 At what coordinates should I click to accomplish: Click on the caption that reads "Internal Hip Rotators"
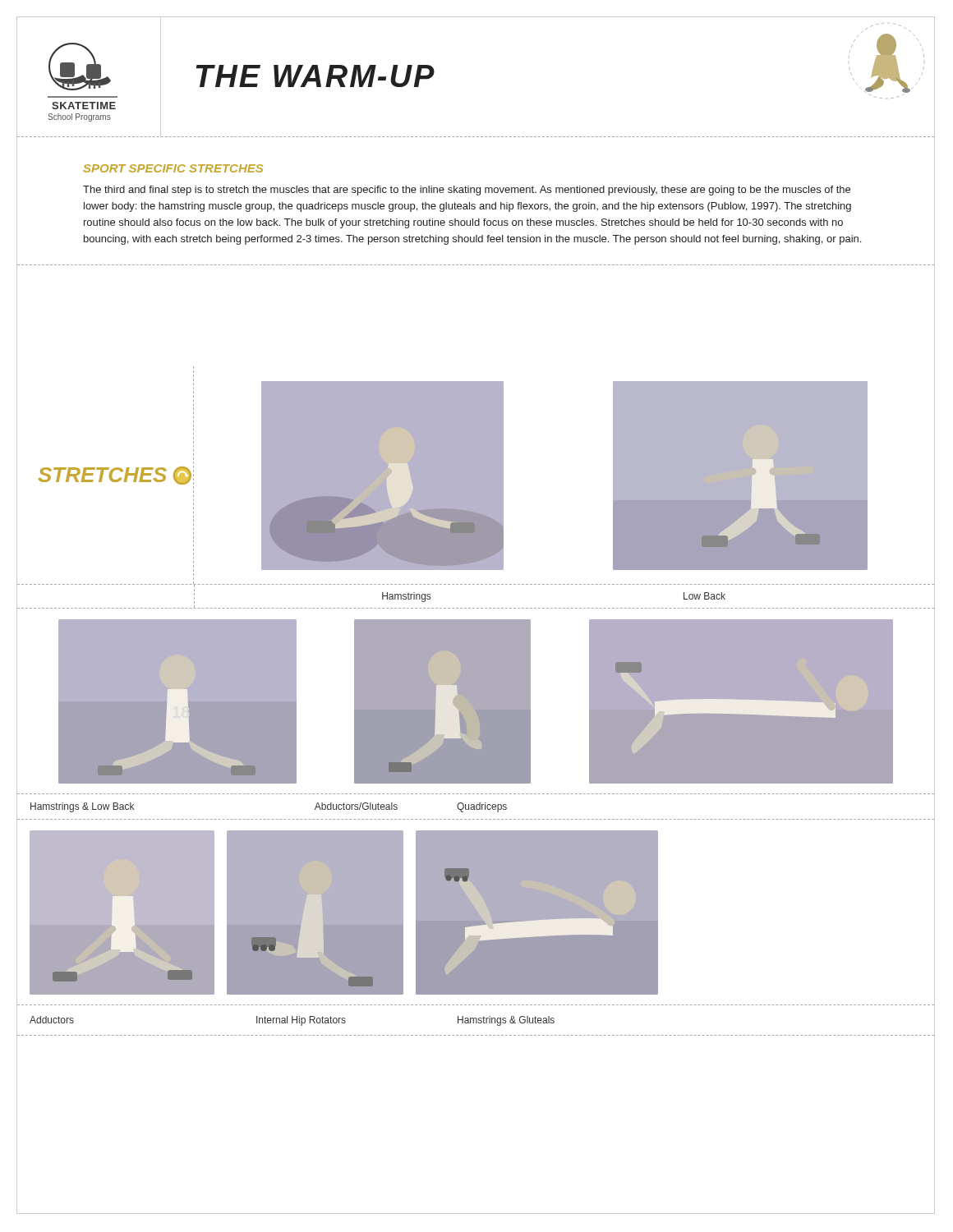point(301,1020)
